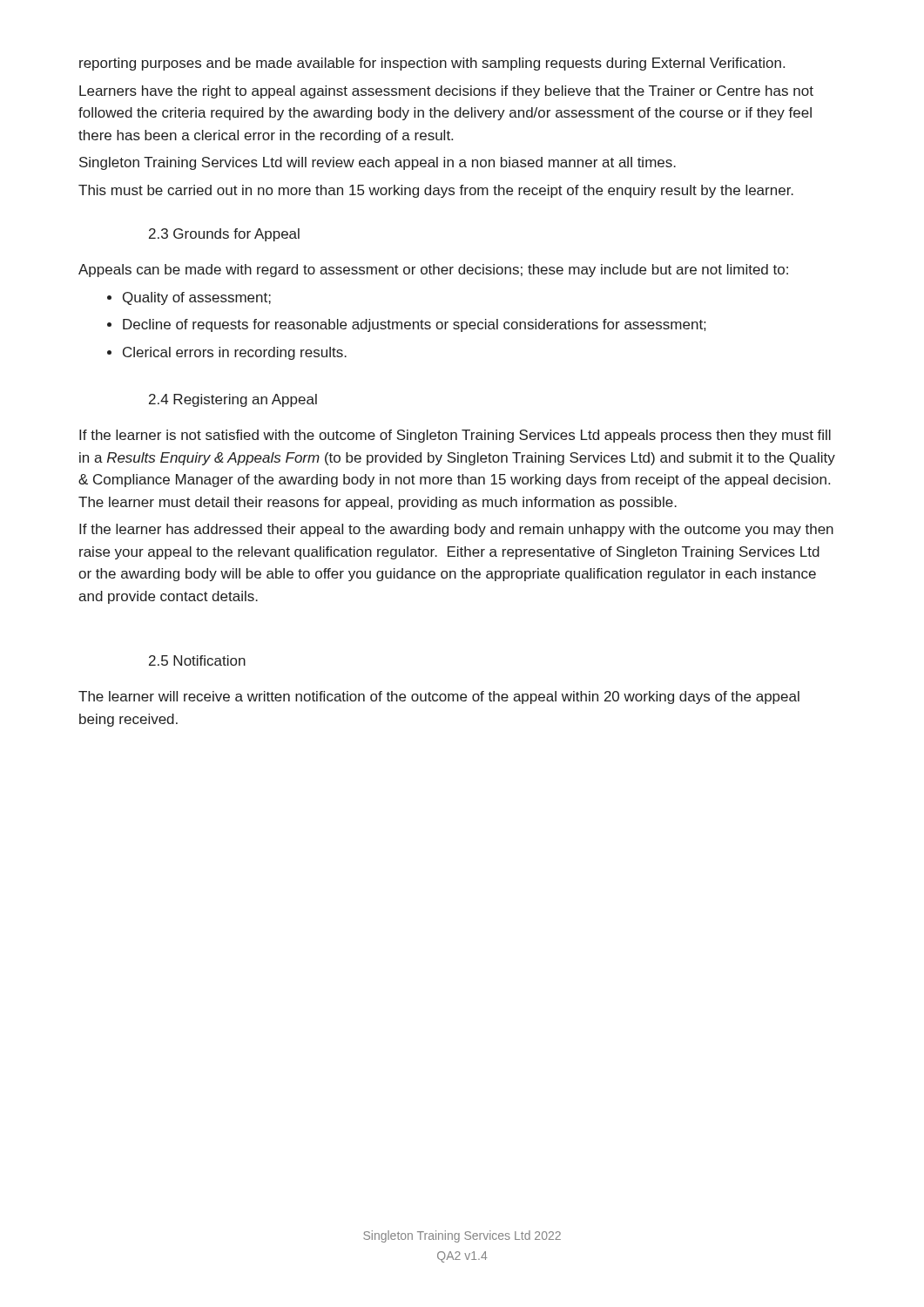This screenshot has height=1307, width=924.
Task: Locate the block of text that opens with "reporting purposes and be made"
Action: (x=432, y=63)
